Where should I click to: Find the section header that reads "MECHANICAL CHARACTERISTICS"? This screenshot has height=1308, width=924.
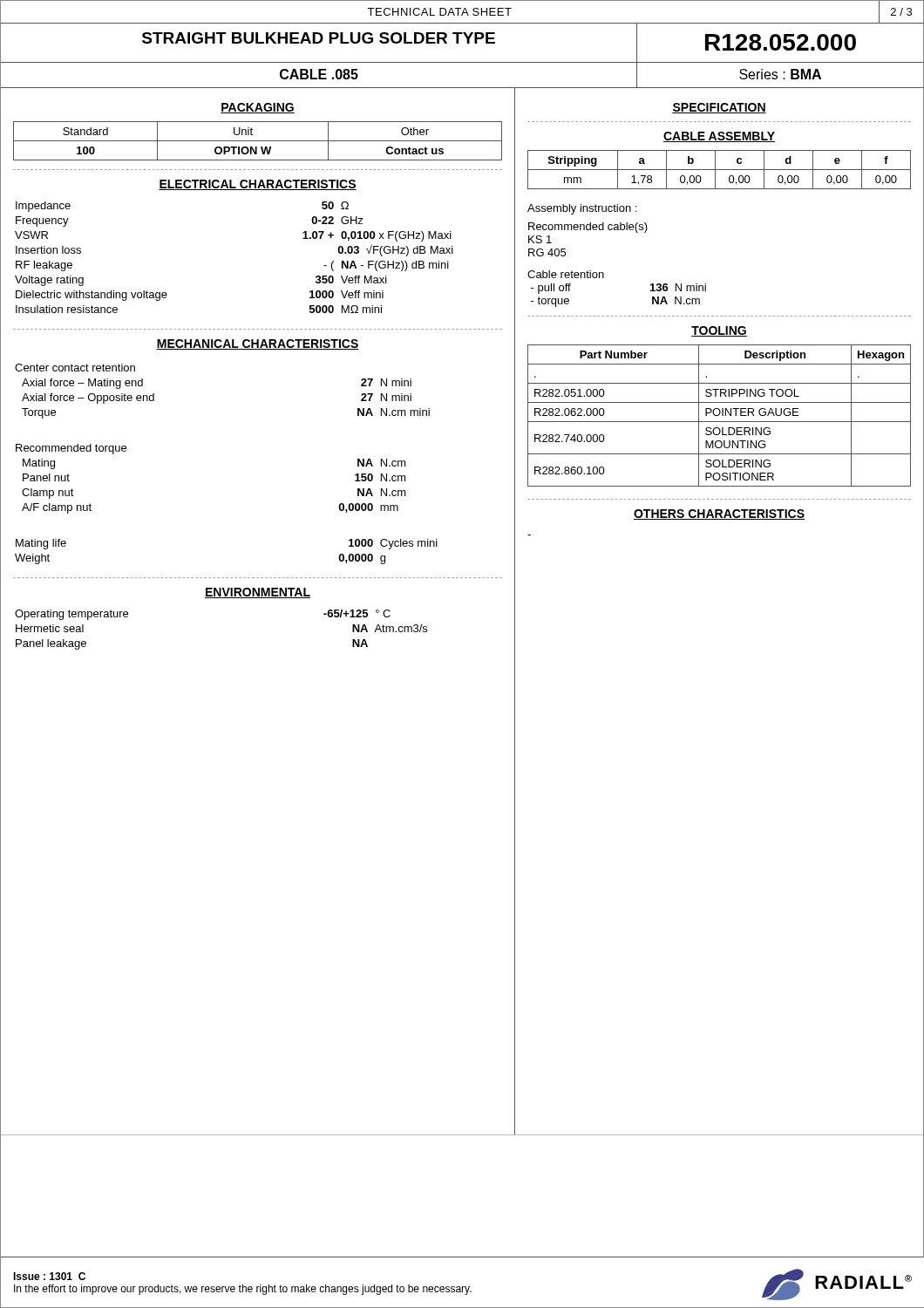[258, 344]
